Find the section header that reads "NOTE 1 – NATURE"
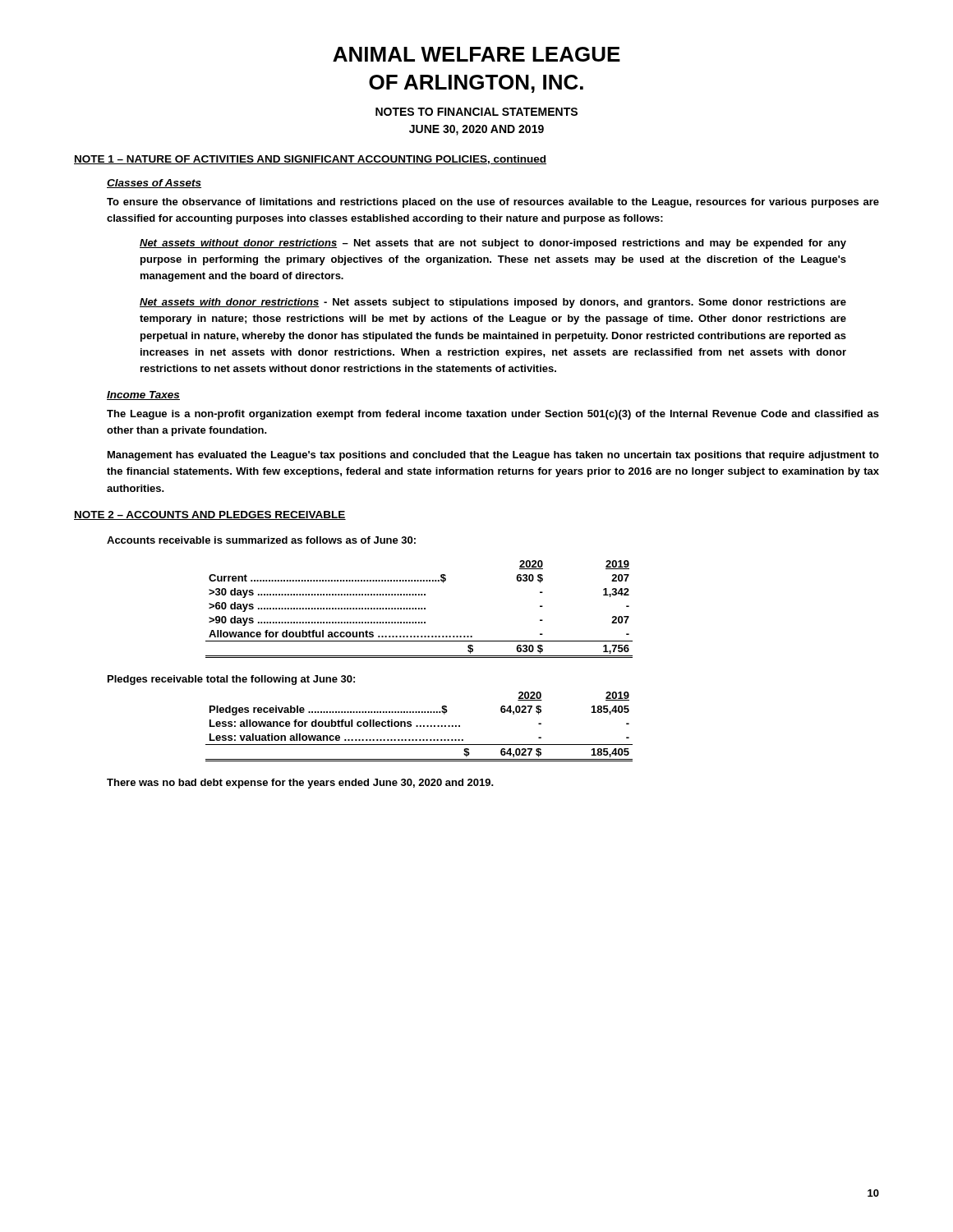 [310, 159]
